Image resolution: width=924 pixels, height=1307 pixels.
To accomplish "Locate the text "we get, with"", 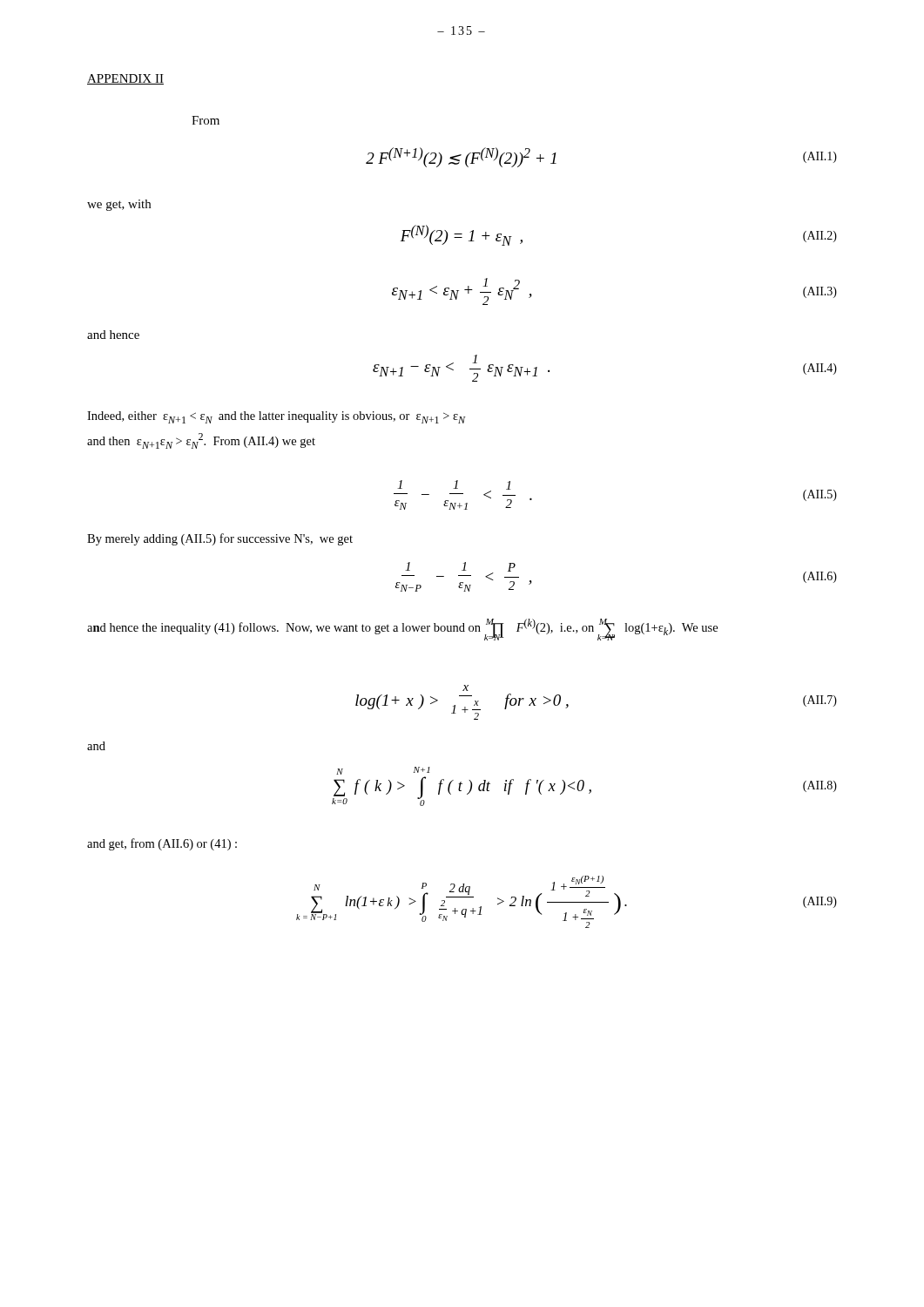I will (x=119, y=204).
